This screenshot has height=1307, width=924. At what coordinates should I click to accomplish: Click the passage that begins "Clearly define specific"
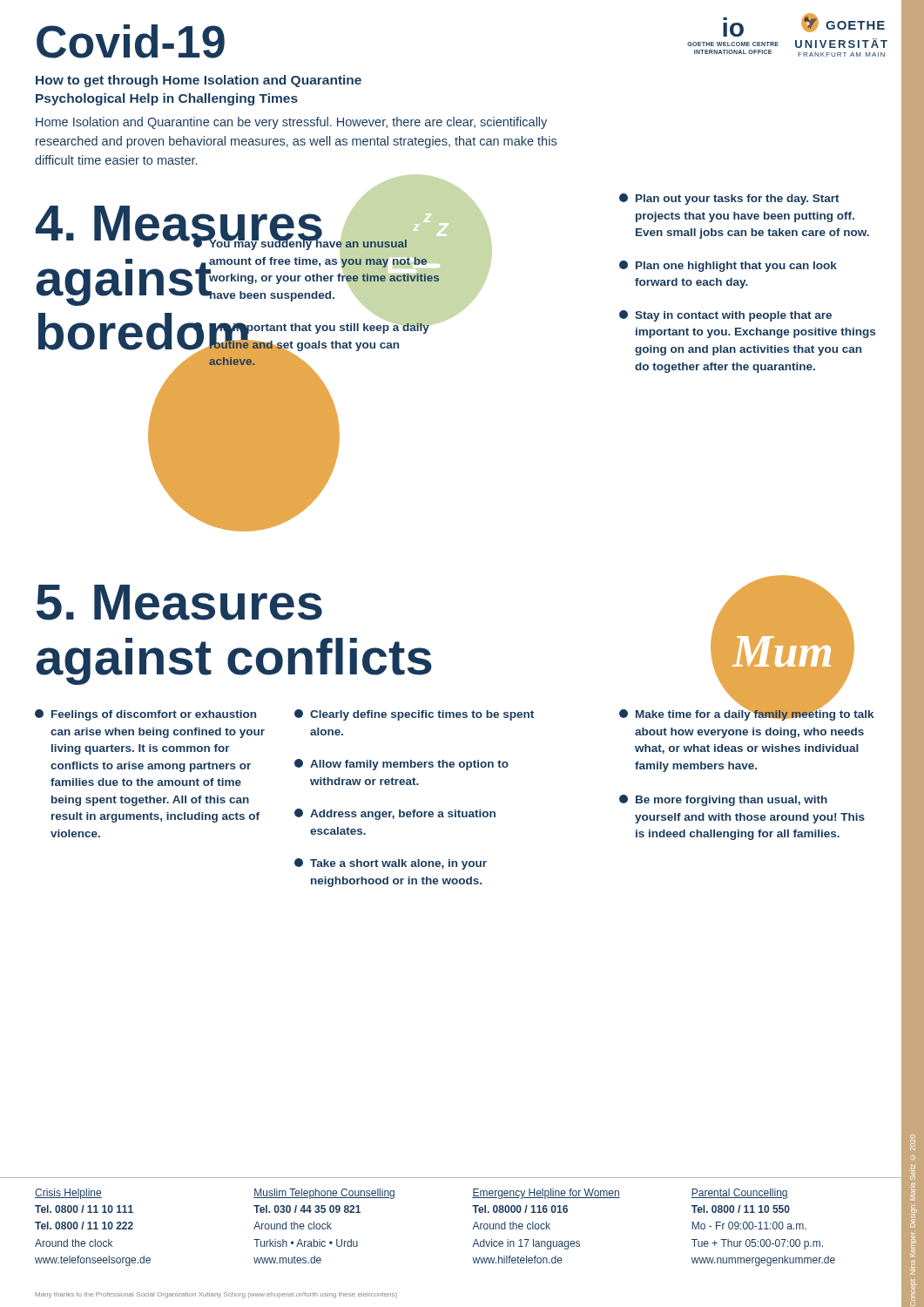(415, 723)
